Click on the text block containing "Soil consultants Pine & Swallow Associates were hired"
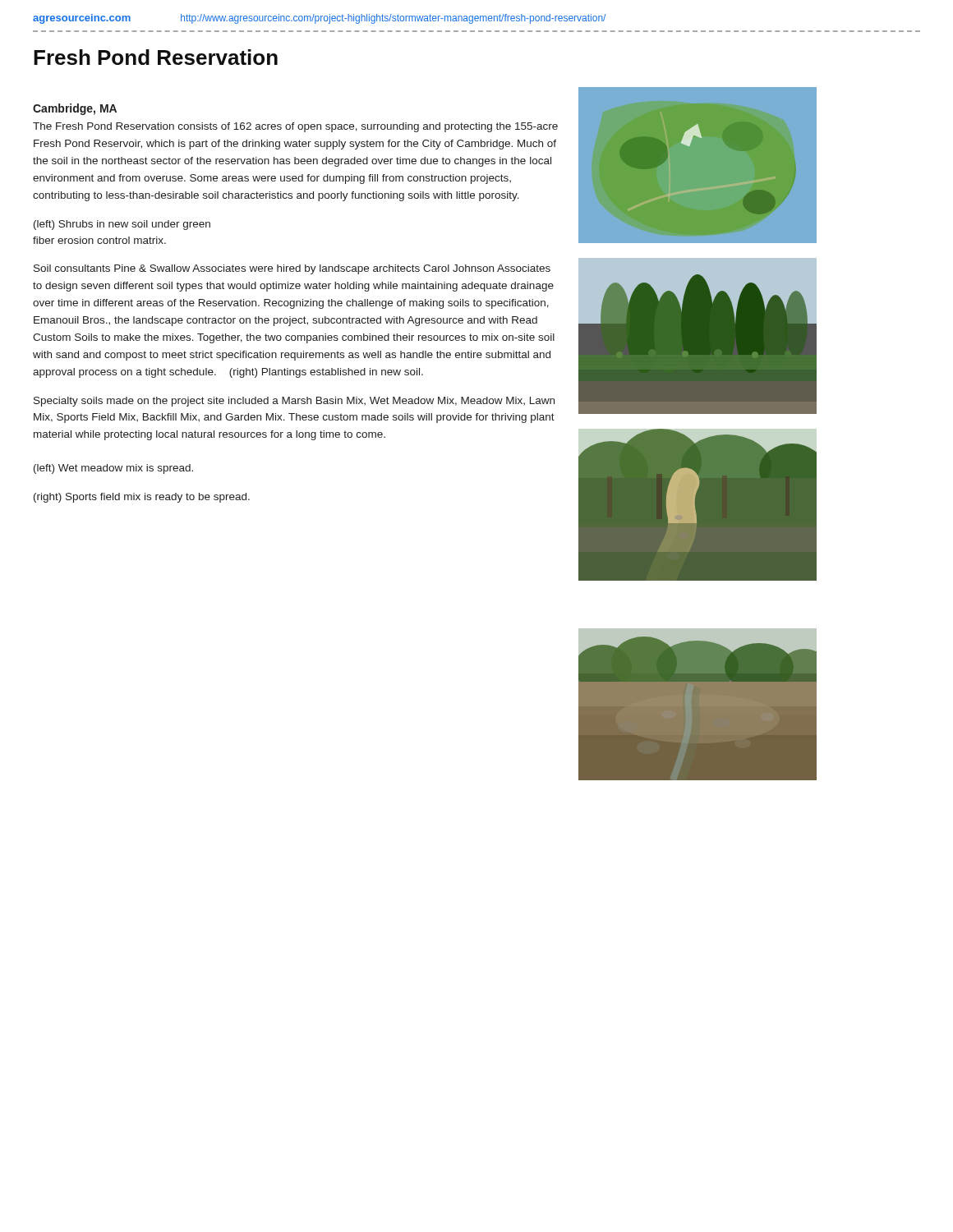 point(294,320)
